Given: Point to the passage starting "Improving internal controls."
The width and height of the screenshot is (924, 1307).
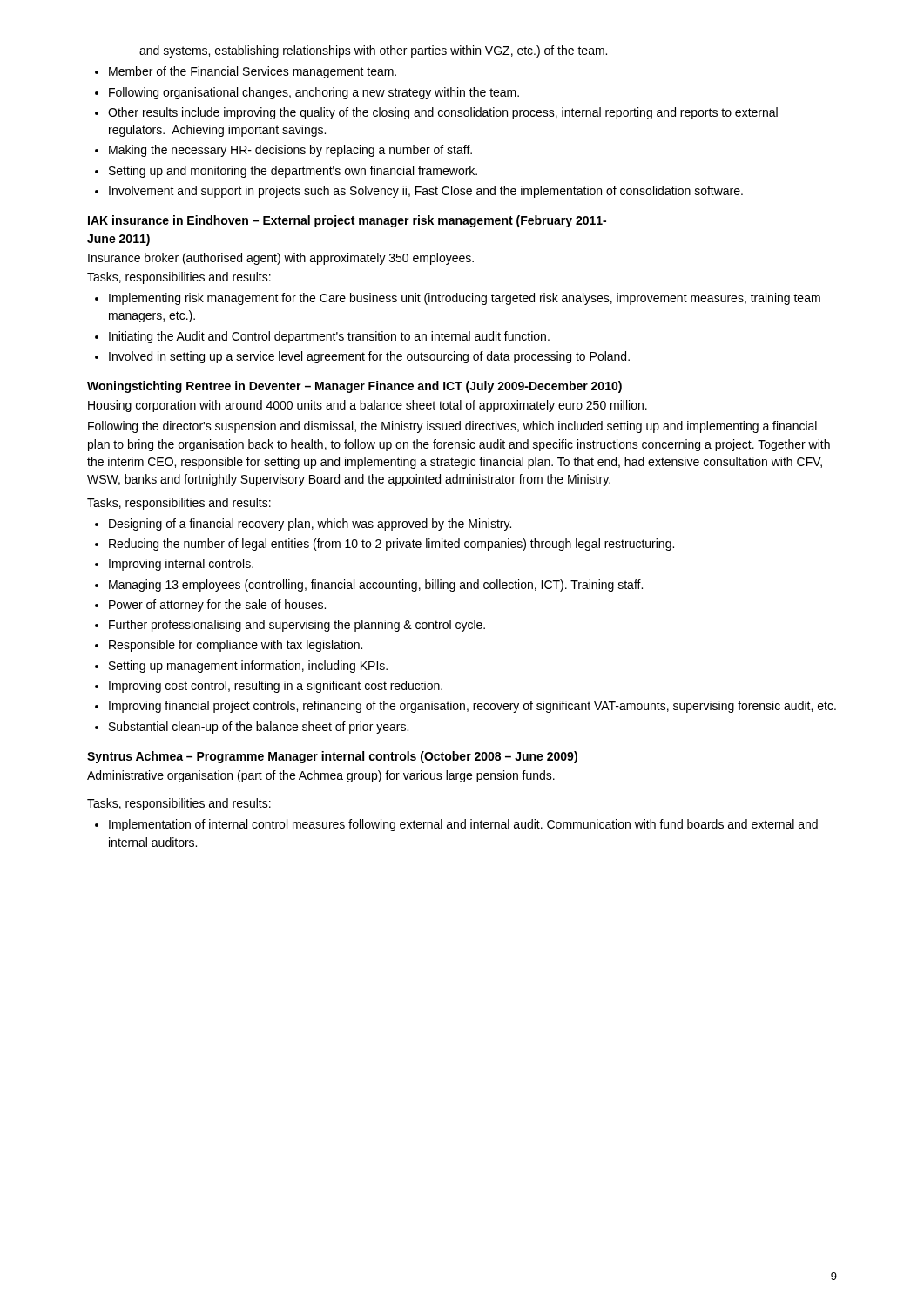Looking at the screenshot, I should [181, 564].
